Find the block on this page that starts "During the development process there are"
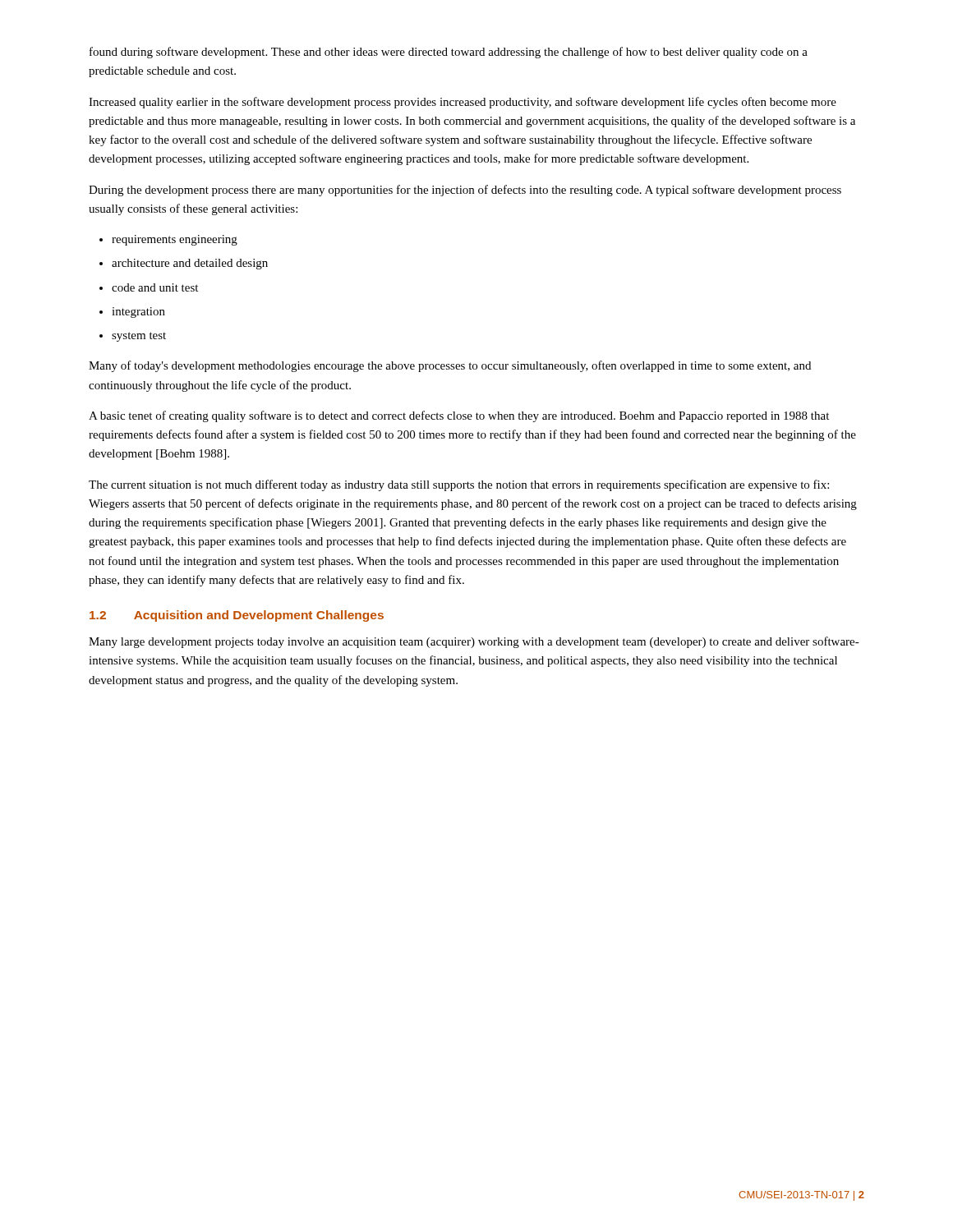The width and height of the screenshot is (953, 1232). click(476, 199)
